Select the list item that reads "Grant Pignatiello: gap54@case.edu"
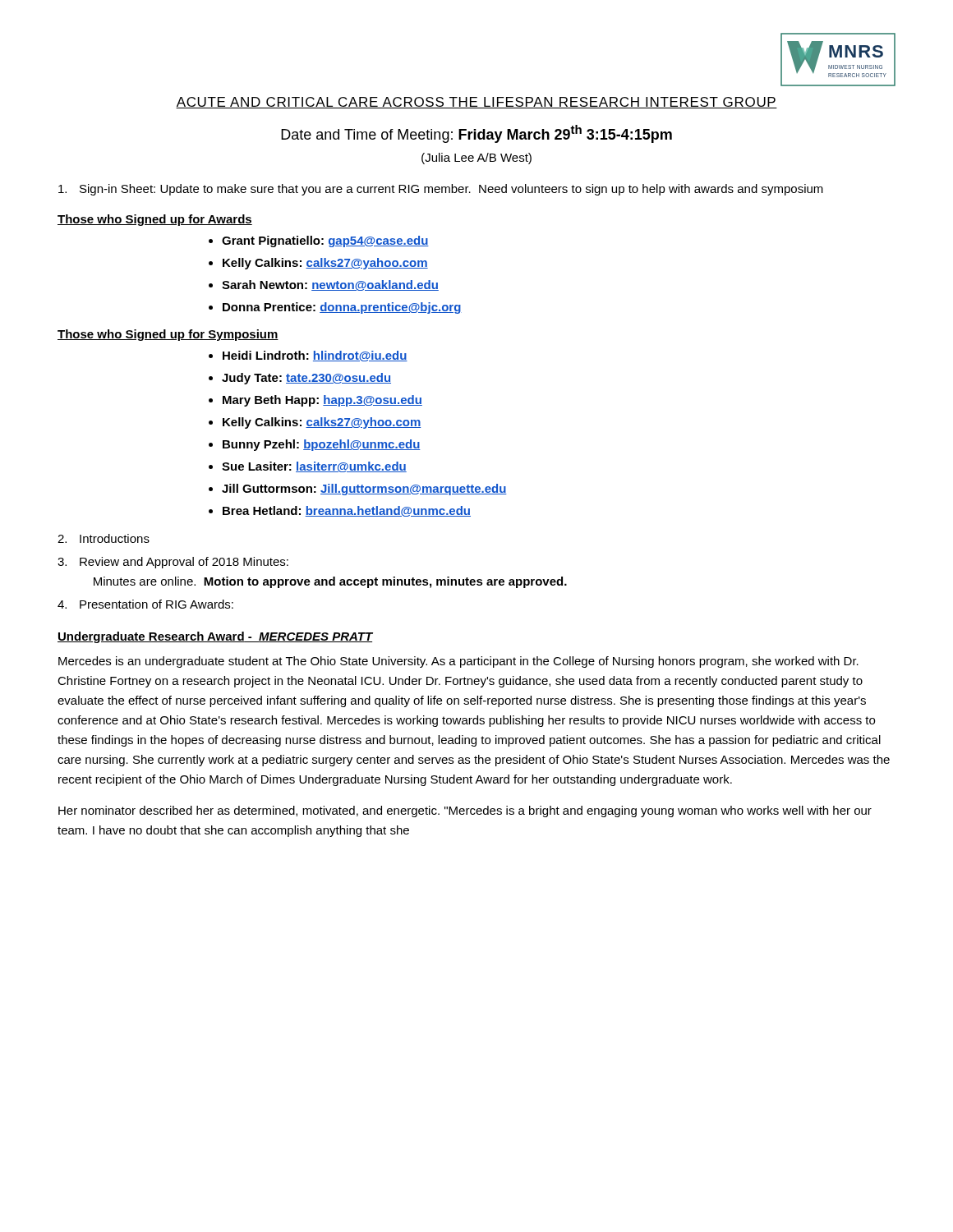The height and width of the screenshot is (1232, 953). pyautogui.click(x=325, y=240)
